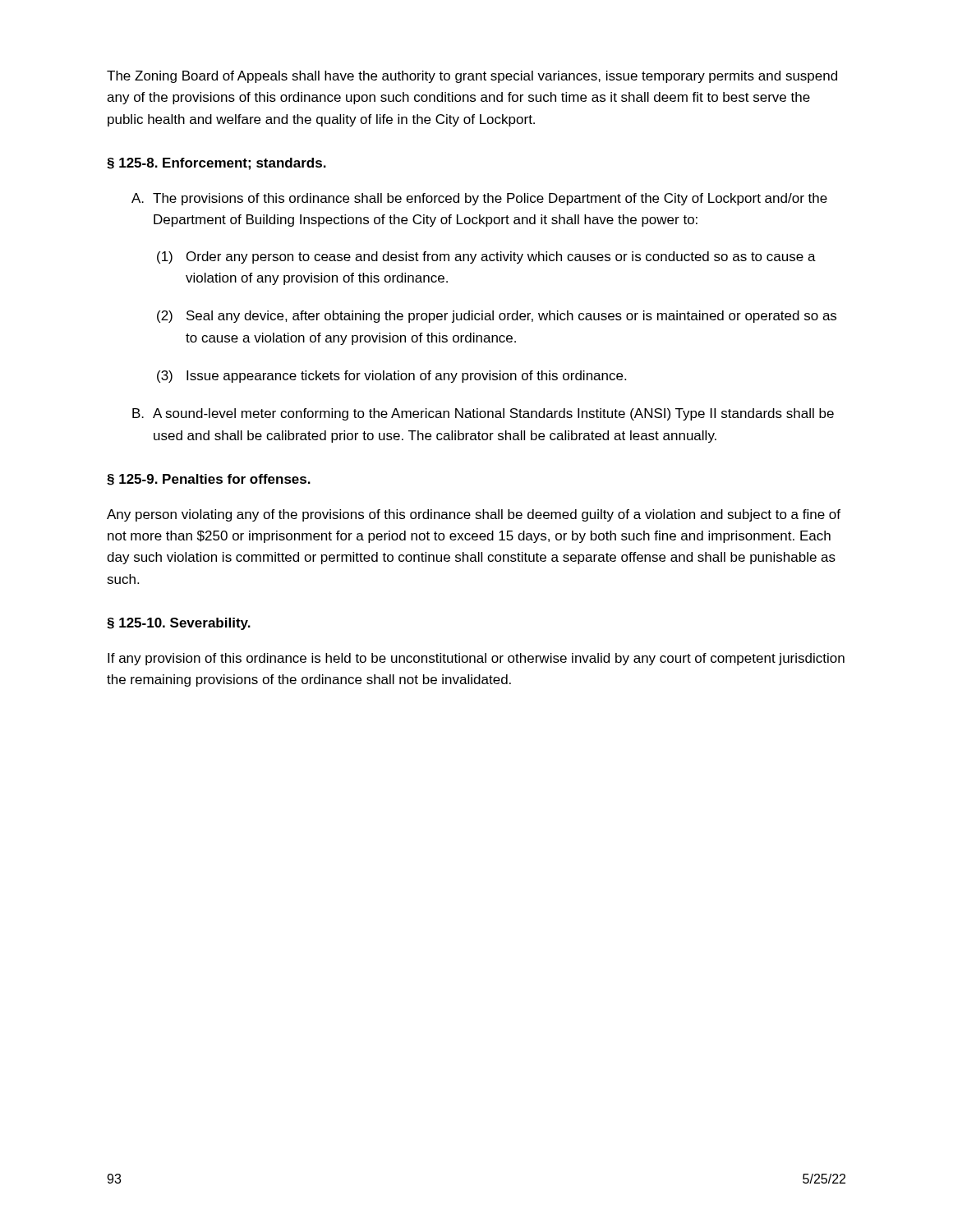Find the block on this page that starts "B. A sound-level meter conforming to the American"
The image size is (953, 1232).
tap(489, 425)
